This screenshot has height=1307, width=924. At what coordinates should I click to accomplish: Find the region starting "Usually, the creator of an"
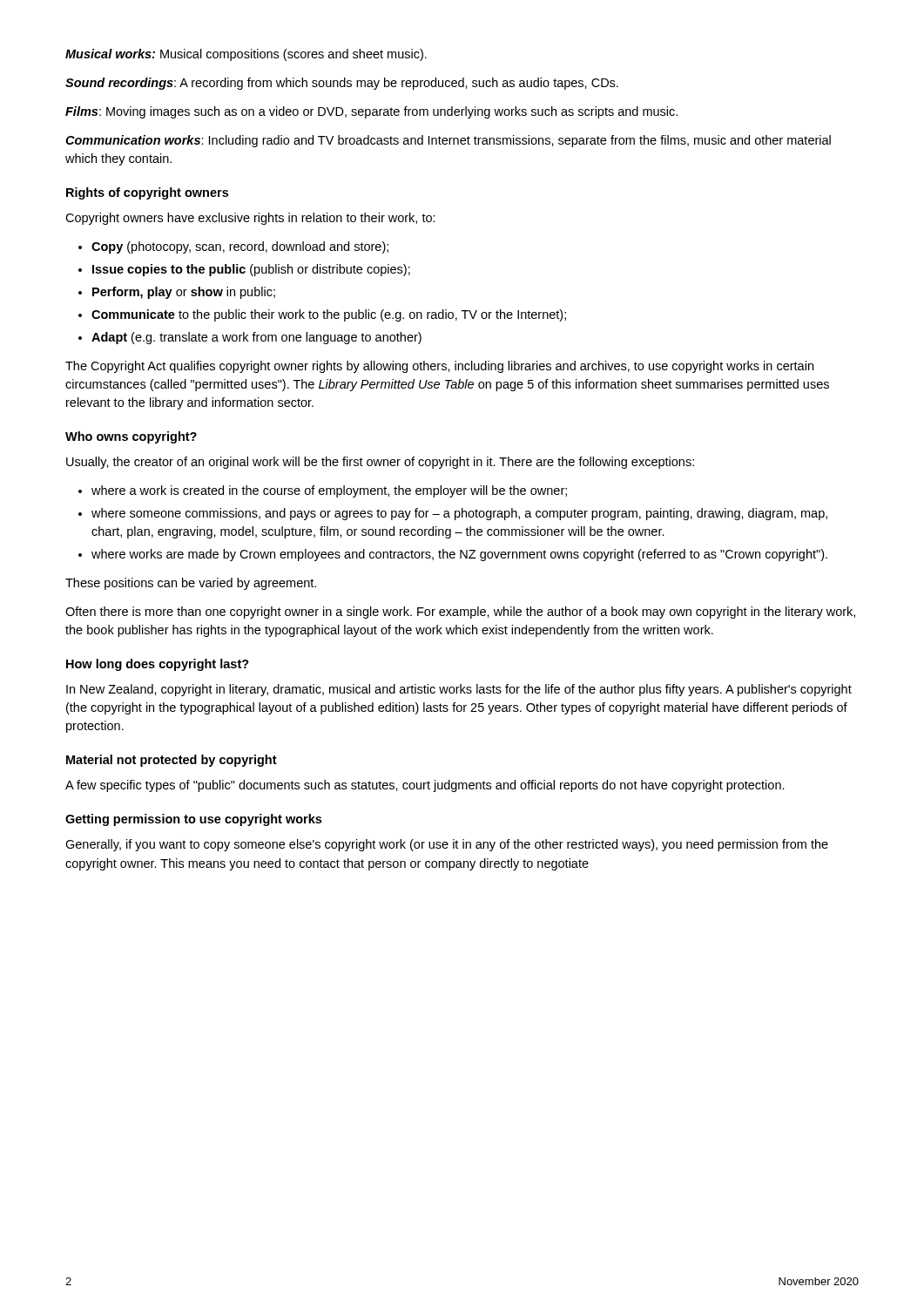462,462
